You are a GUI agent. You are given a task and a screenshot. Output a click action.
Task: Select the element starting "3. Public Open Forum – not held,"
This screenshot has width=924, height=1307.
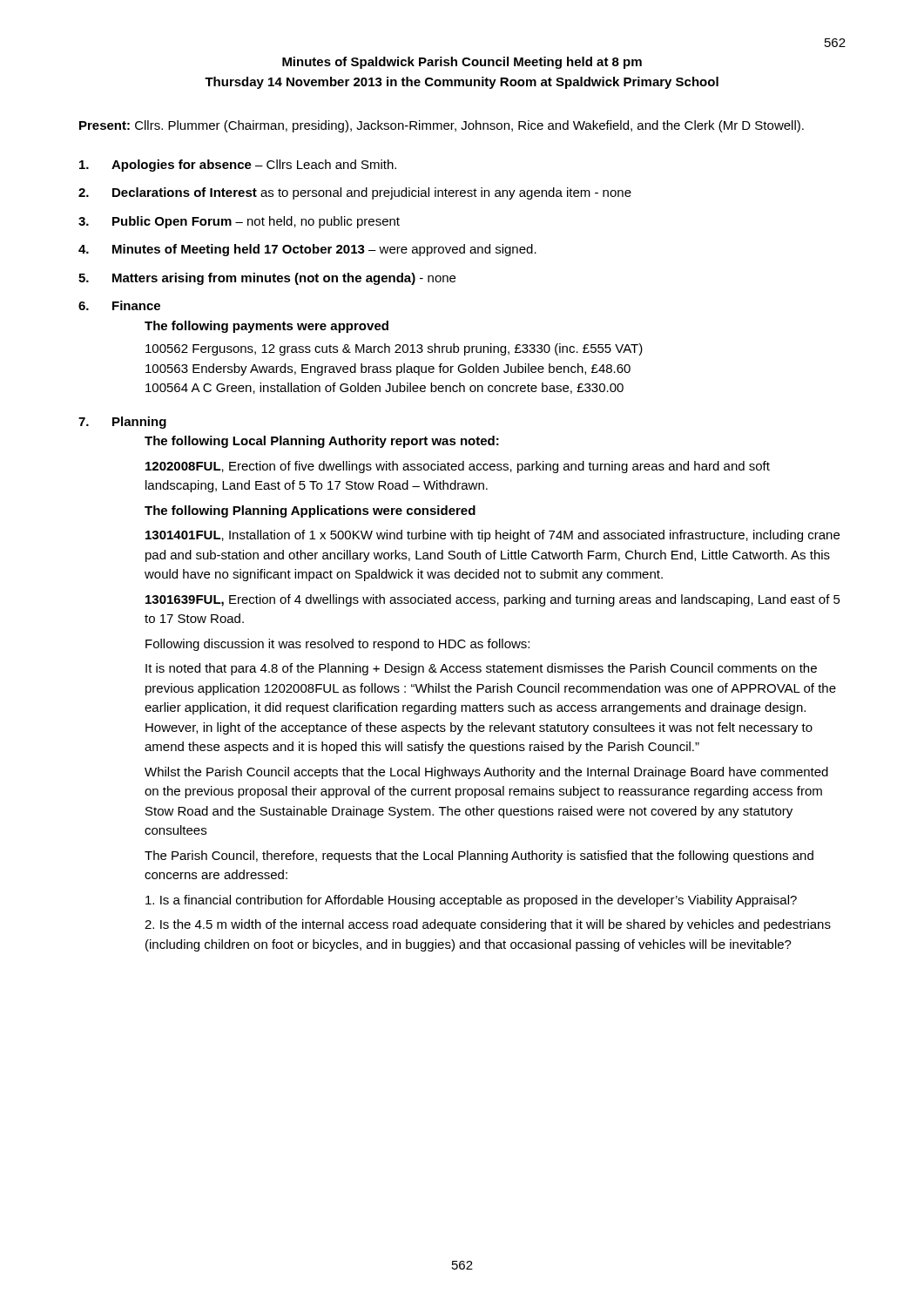click(x=239, y=222)
